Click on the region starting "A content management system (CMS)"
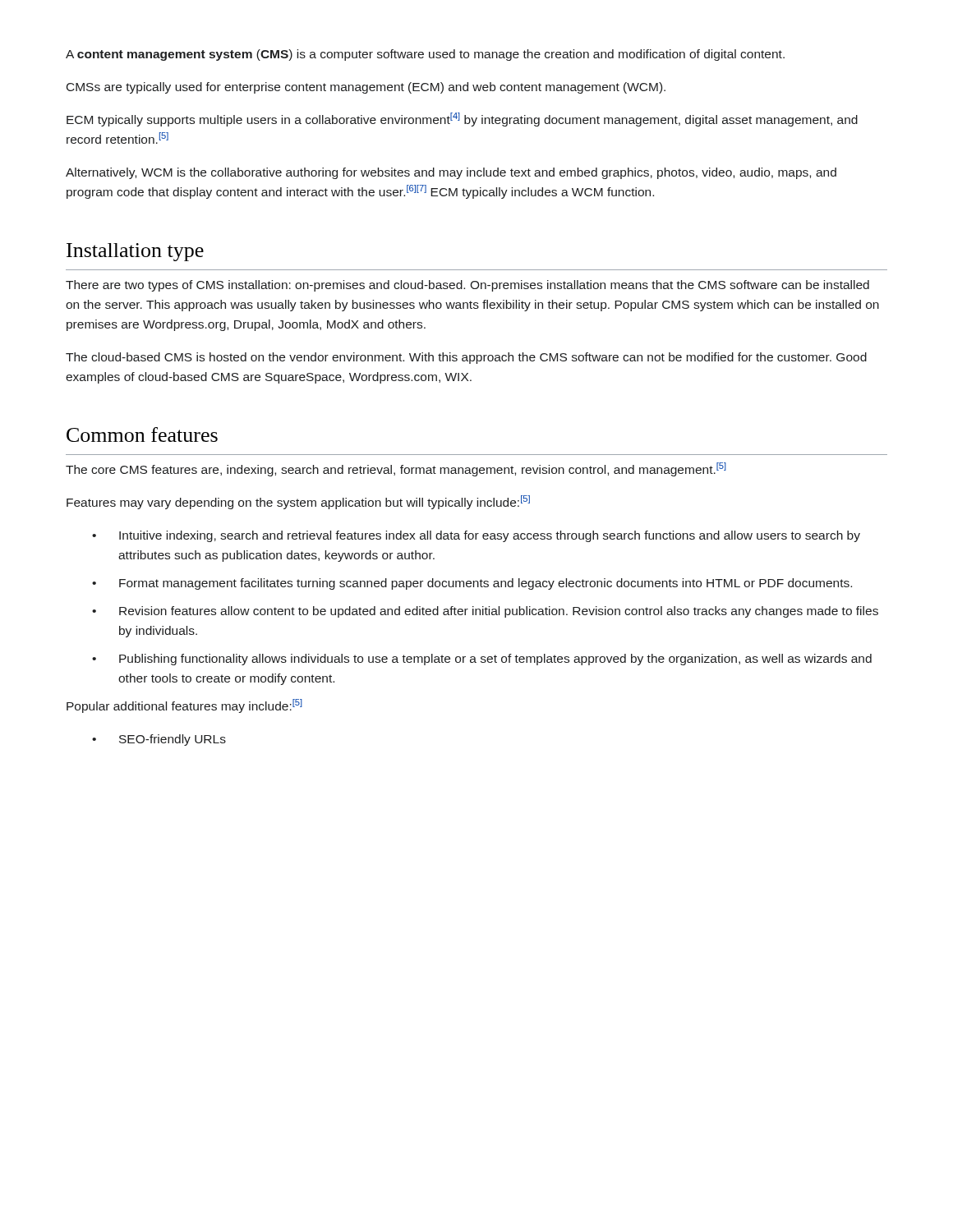The height and width of the screenshot is (1232, 953). pyautogui.click(x=426, y=54)
